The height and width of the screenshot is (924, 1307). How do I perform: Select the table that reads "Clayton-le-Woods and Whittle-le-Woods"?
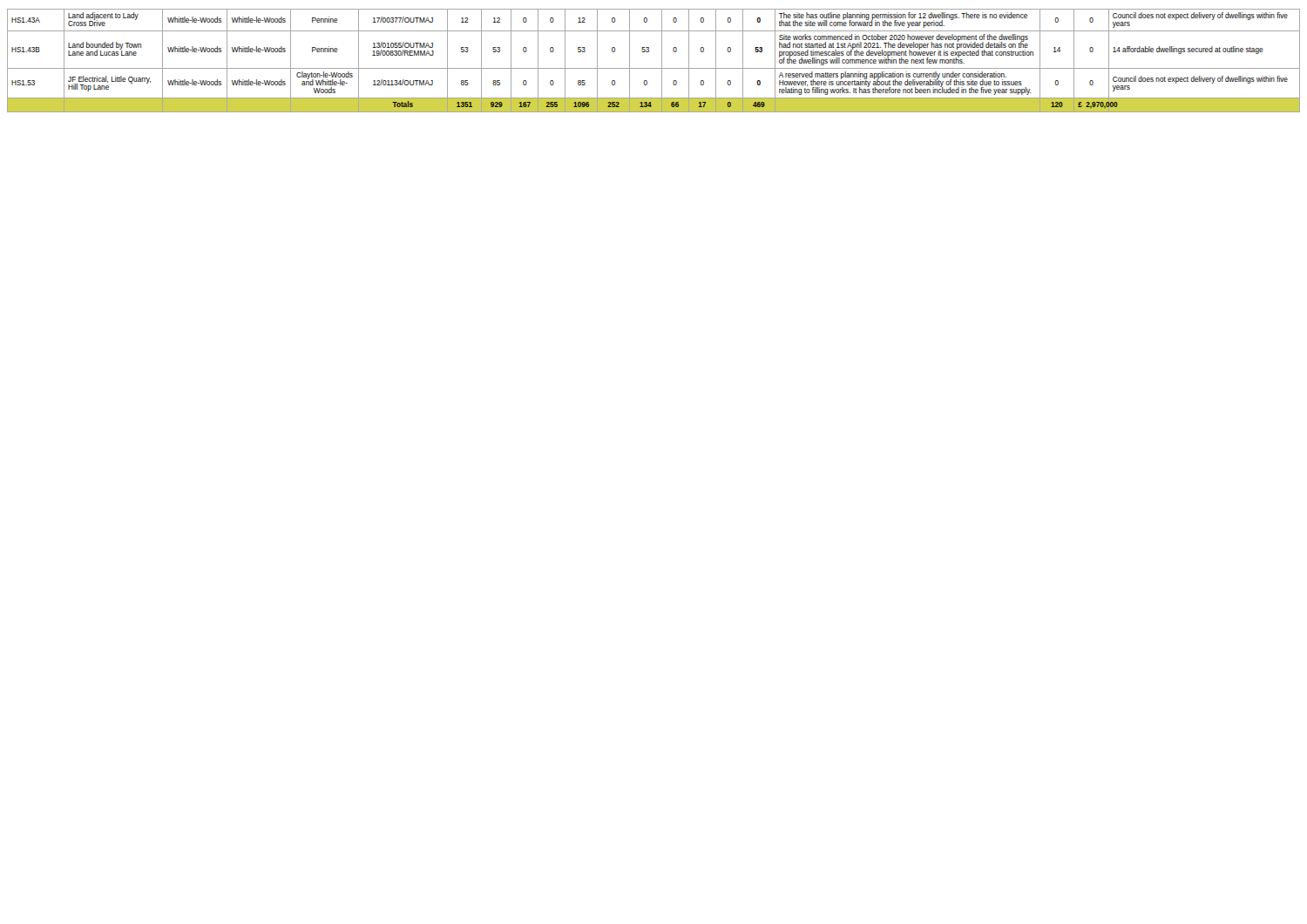654,61
